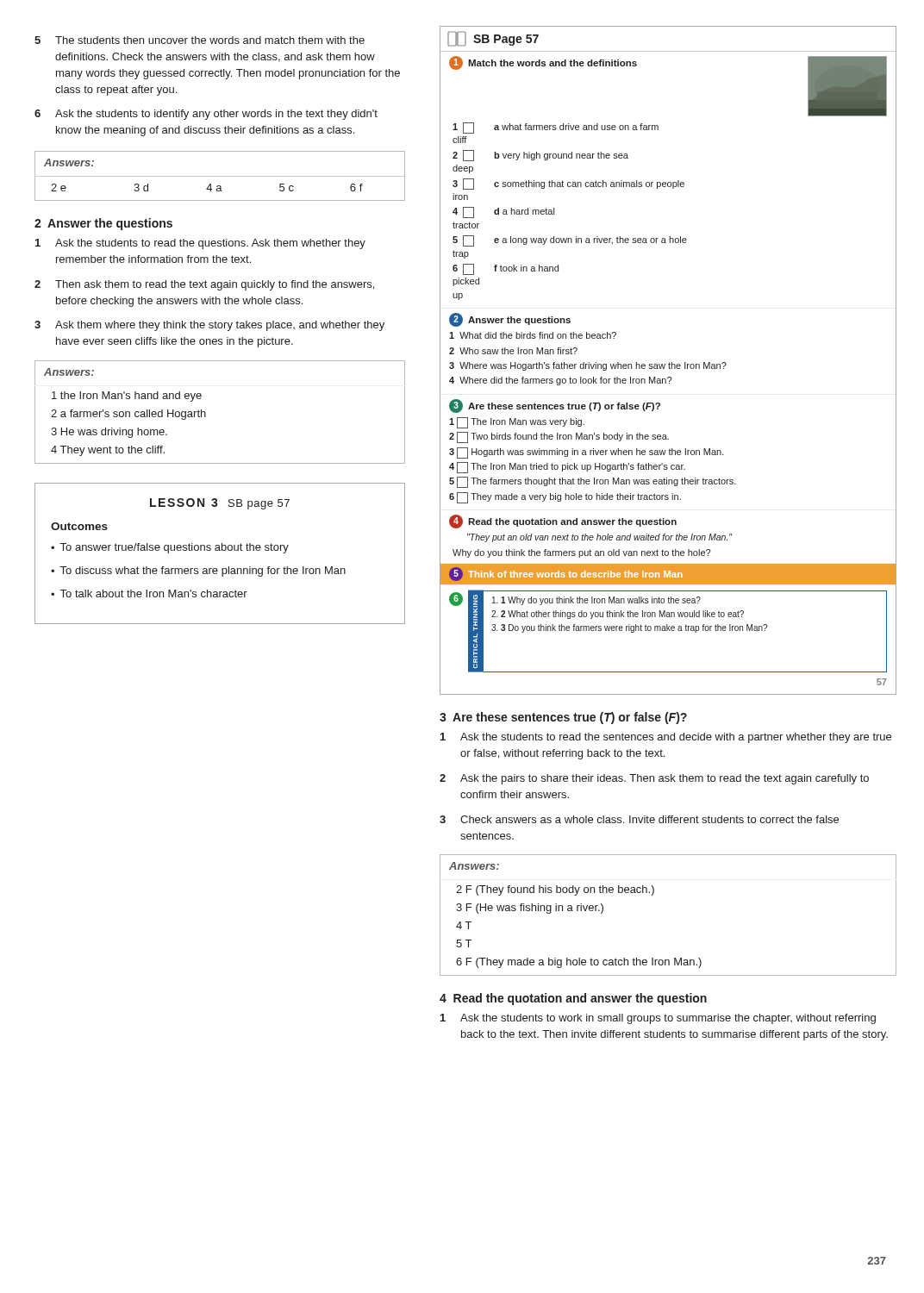The height and width of the screenshot is (1293, 924).
Task: Locate the list item that reads "• To discuss what the farmers are"
Action: click(x=198, y=571)
